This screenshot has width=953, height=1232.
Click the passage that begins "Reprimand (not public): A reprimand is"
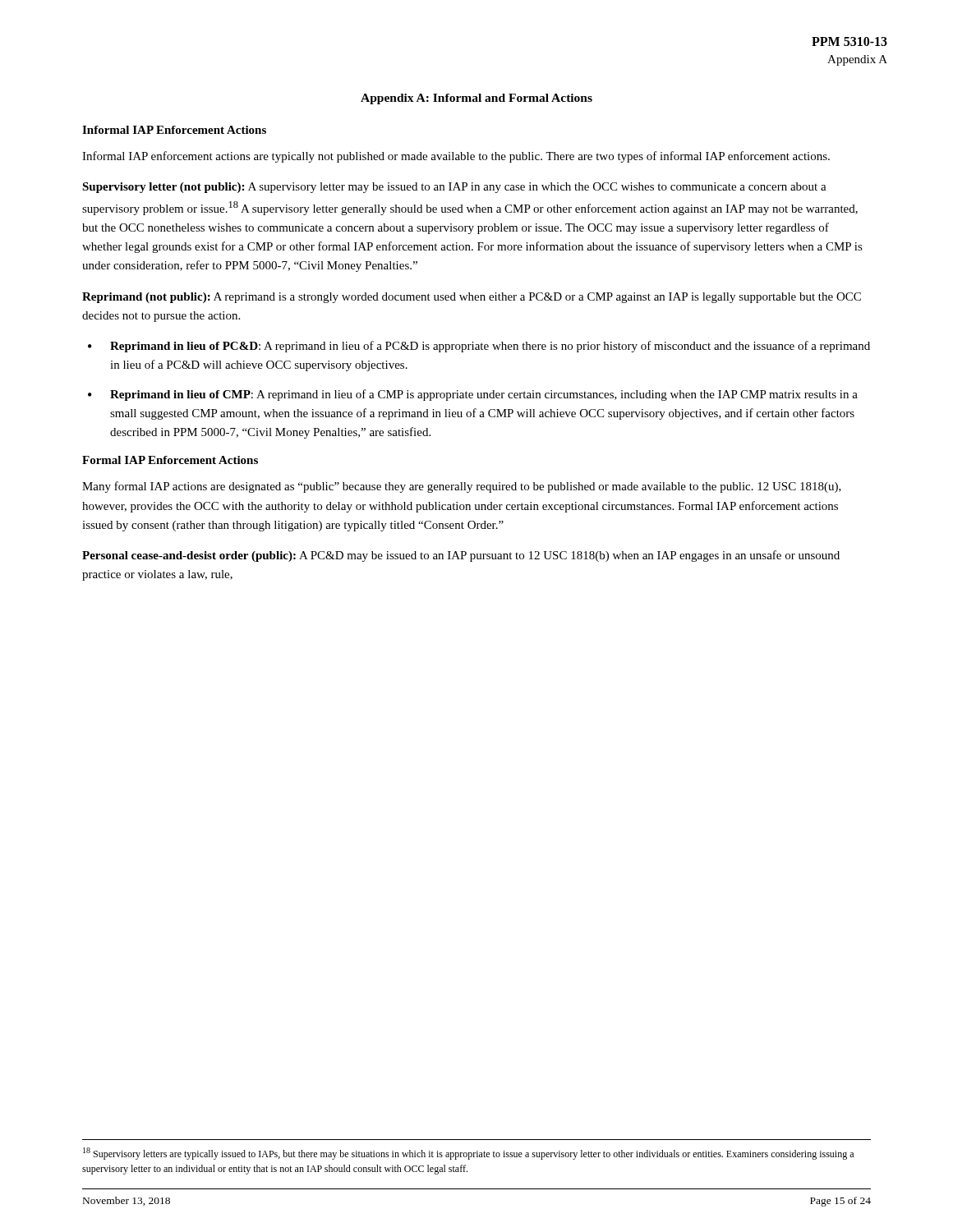pyautogui.click(x=472, y=306)
